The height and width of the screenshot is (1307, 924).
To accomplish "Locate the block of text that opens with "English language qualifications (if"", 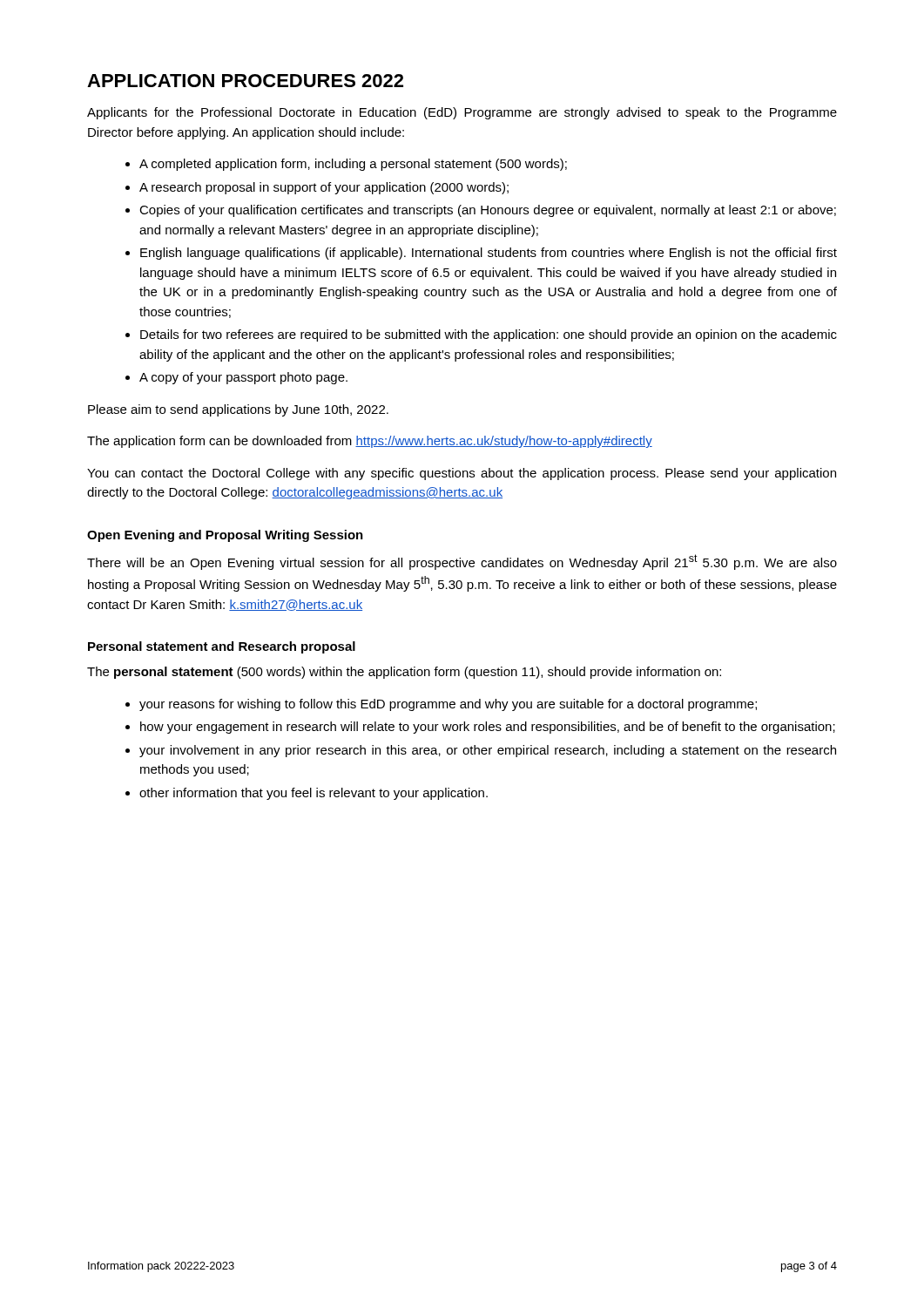I will pos(488,282).
